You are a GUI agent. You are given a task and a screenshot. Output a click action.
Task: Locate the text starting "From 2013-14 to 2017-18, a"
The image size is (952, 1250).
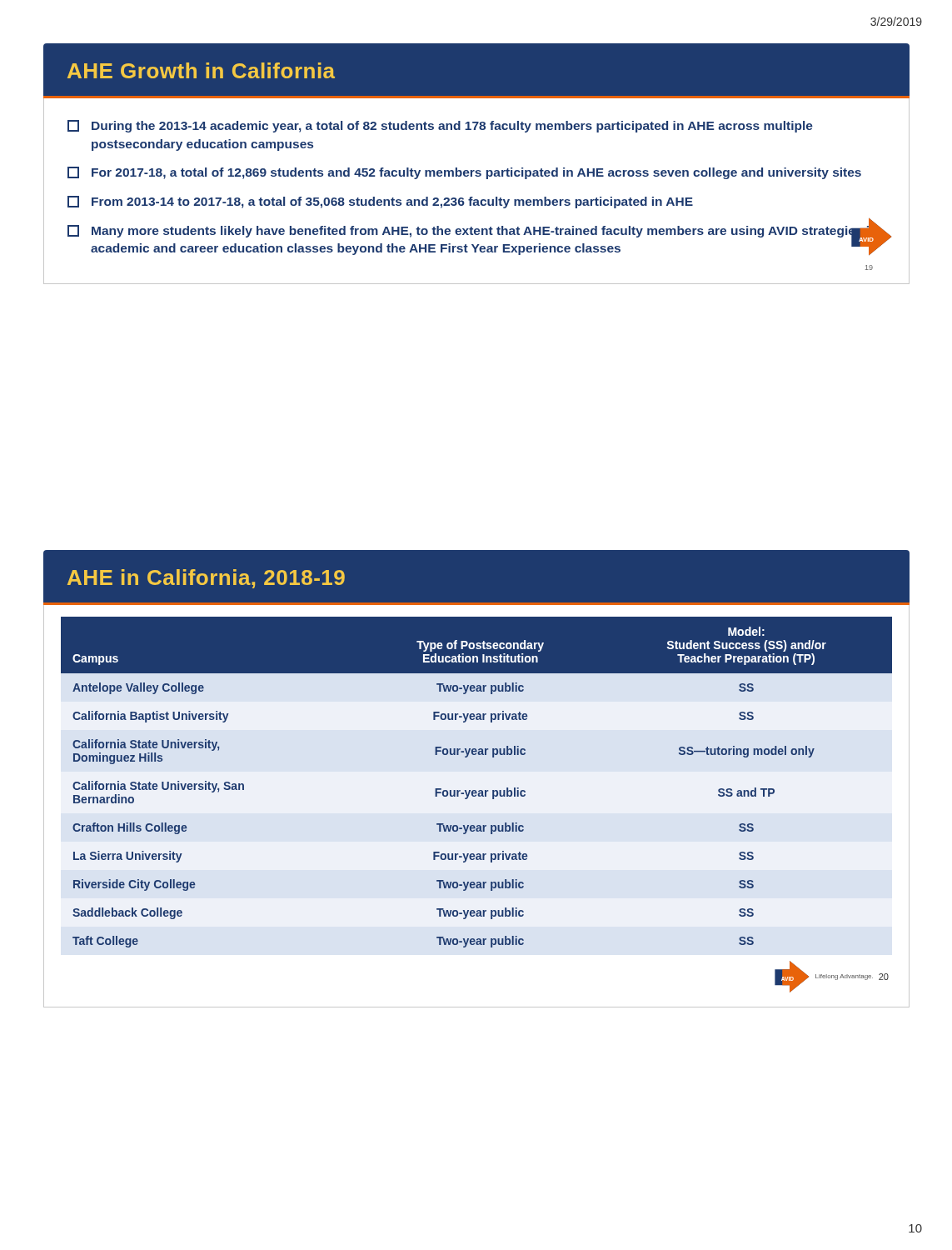coord(380,202)
